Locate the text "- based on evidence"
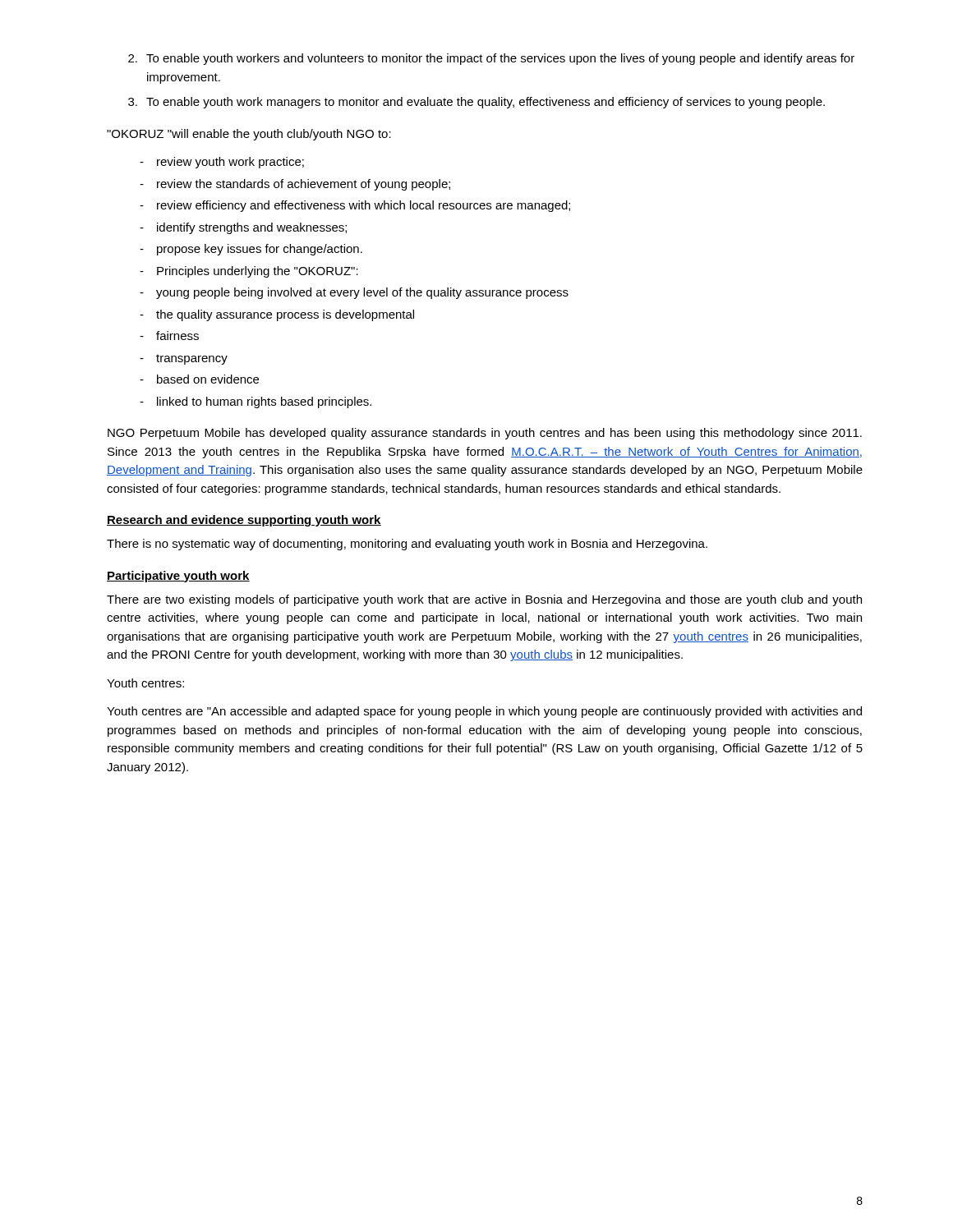The image size is (953, 1232). [200, 380]
